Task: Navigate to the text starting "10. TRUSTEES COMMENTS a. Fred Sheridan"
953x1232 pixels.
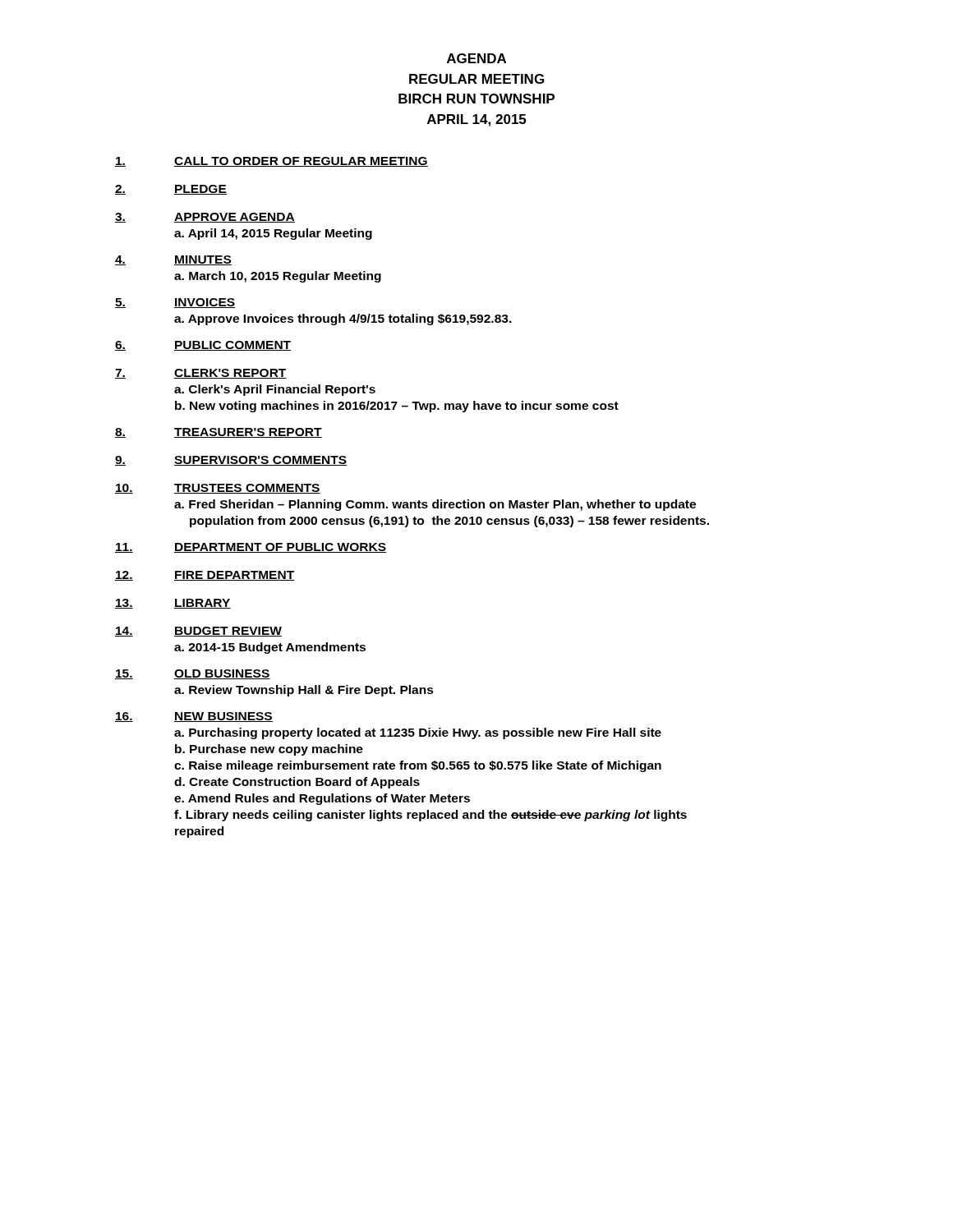Action: 476,504
